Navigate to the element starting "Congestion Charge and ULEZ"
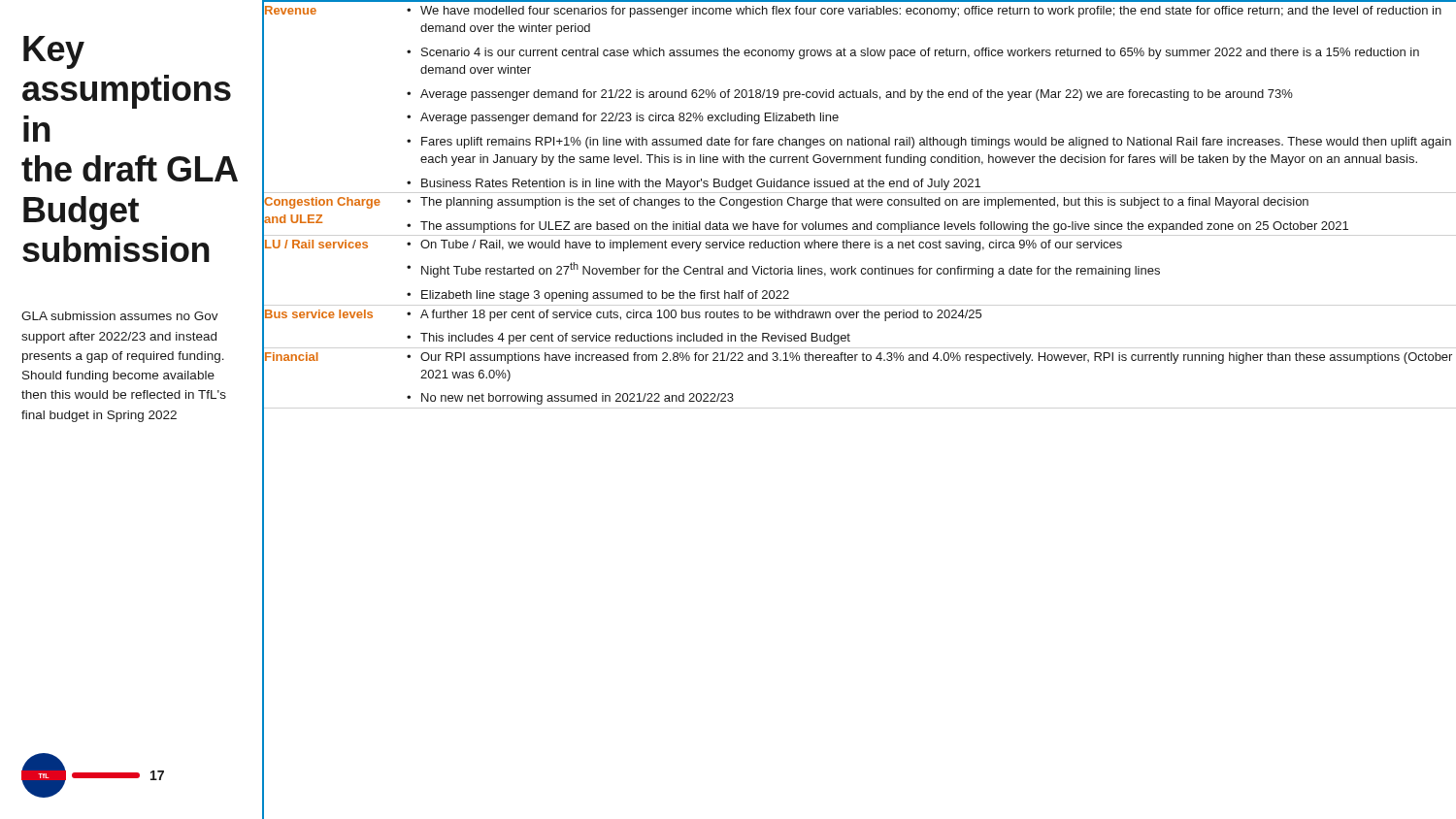Screen dimensions: 819x1456 (x=322, y=210)
